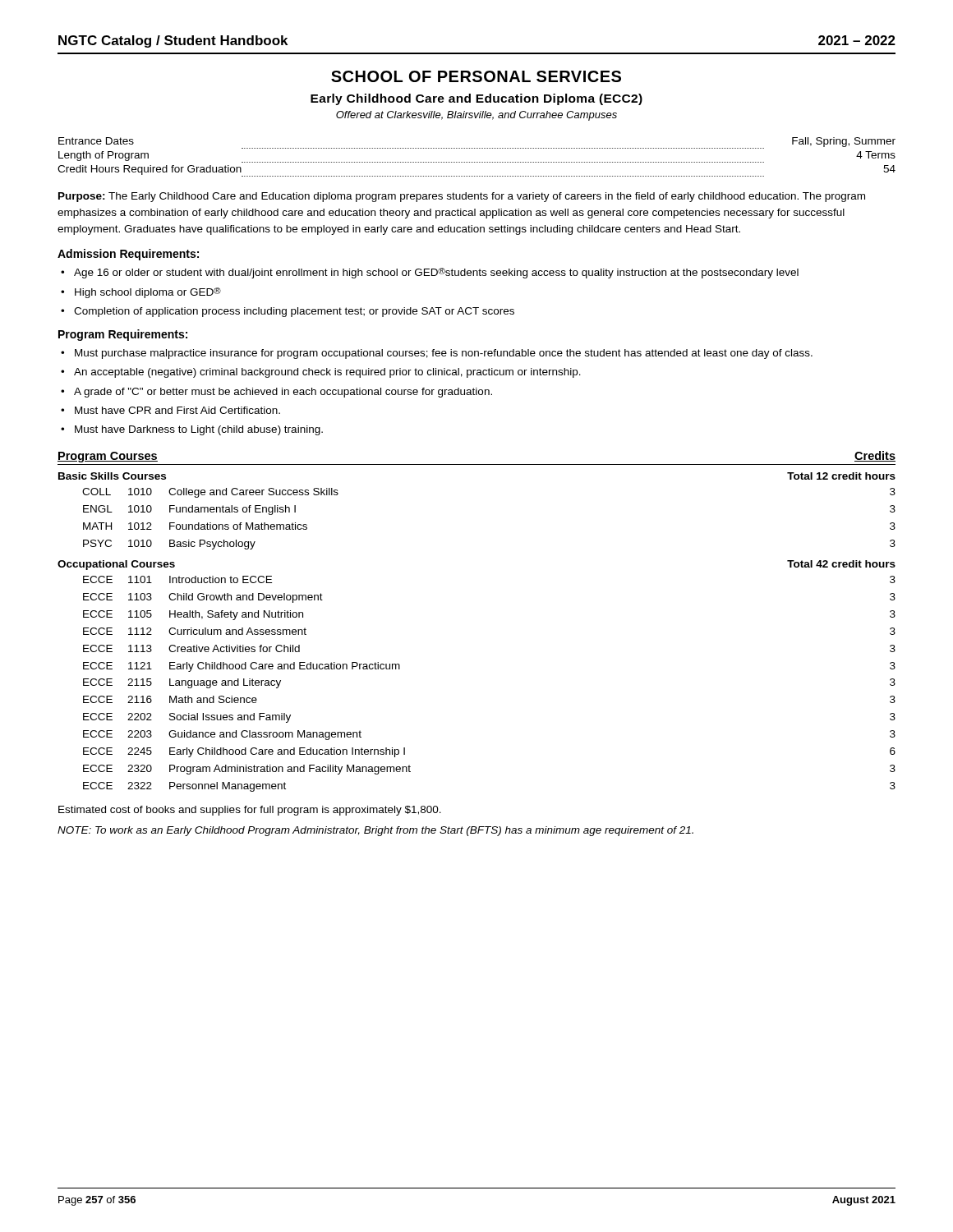Find the passage starting "Estimated cost of"
This screenshot has width=953, height=1232.
250,809
